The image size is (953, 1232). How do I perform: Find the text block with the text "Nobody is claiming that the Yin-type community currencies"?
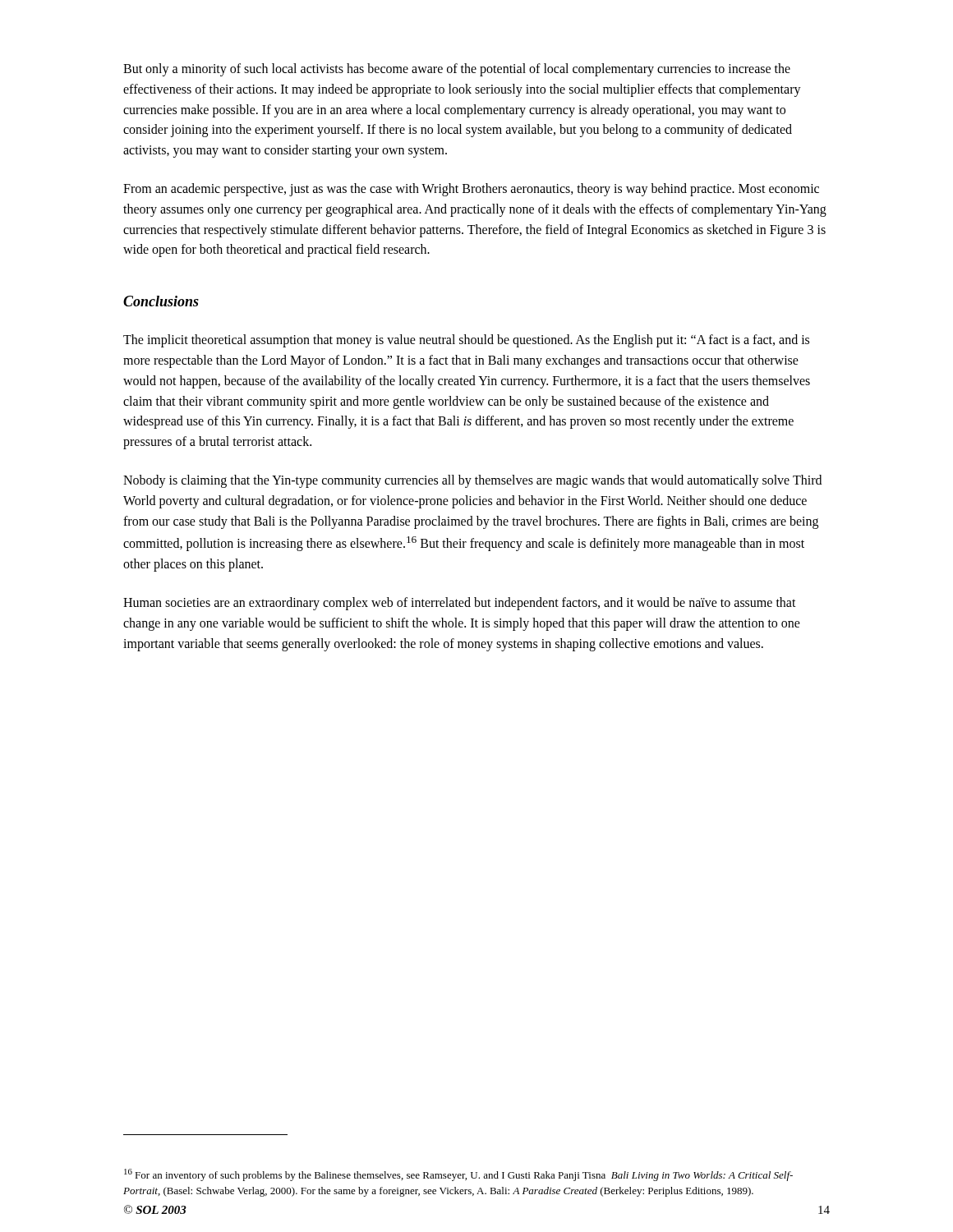473,522
